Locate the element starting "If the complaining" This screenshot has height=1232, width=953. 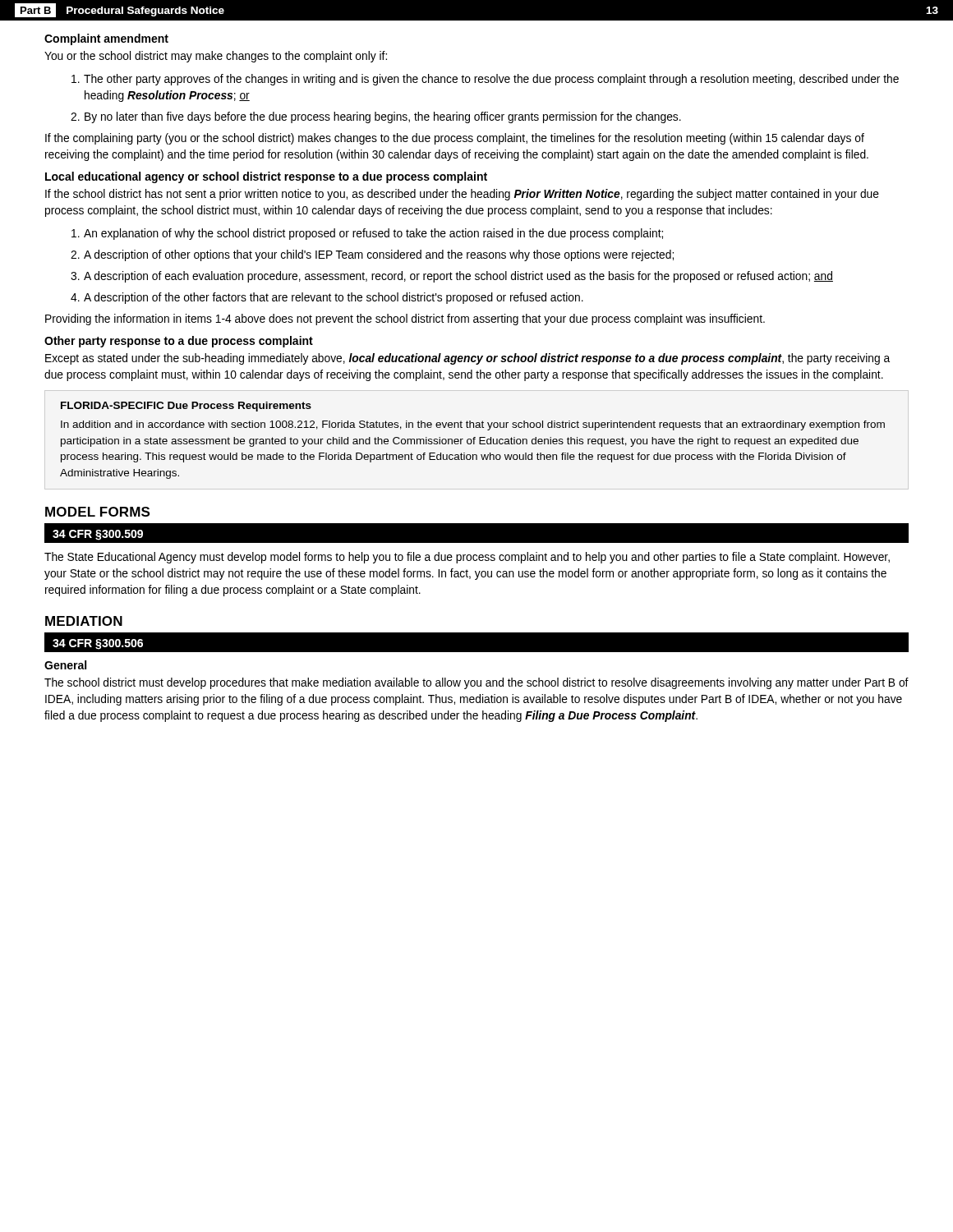pos(457,147)
